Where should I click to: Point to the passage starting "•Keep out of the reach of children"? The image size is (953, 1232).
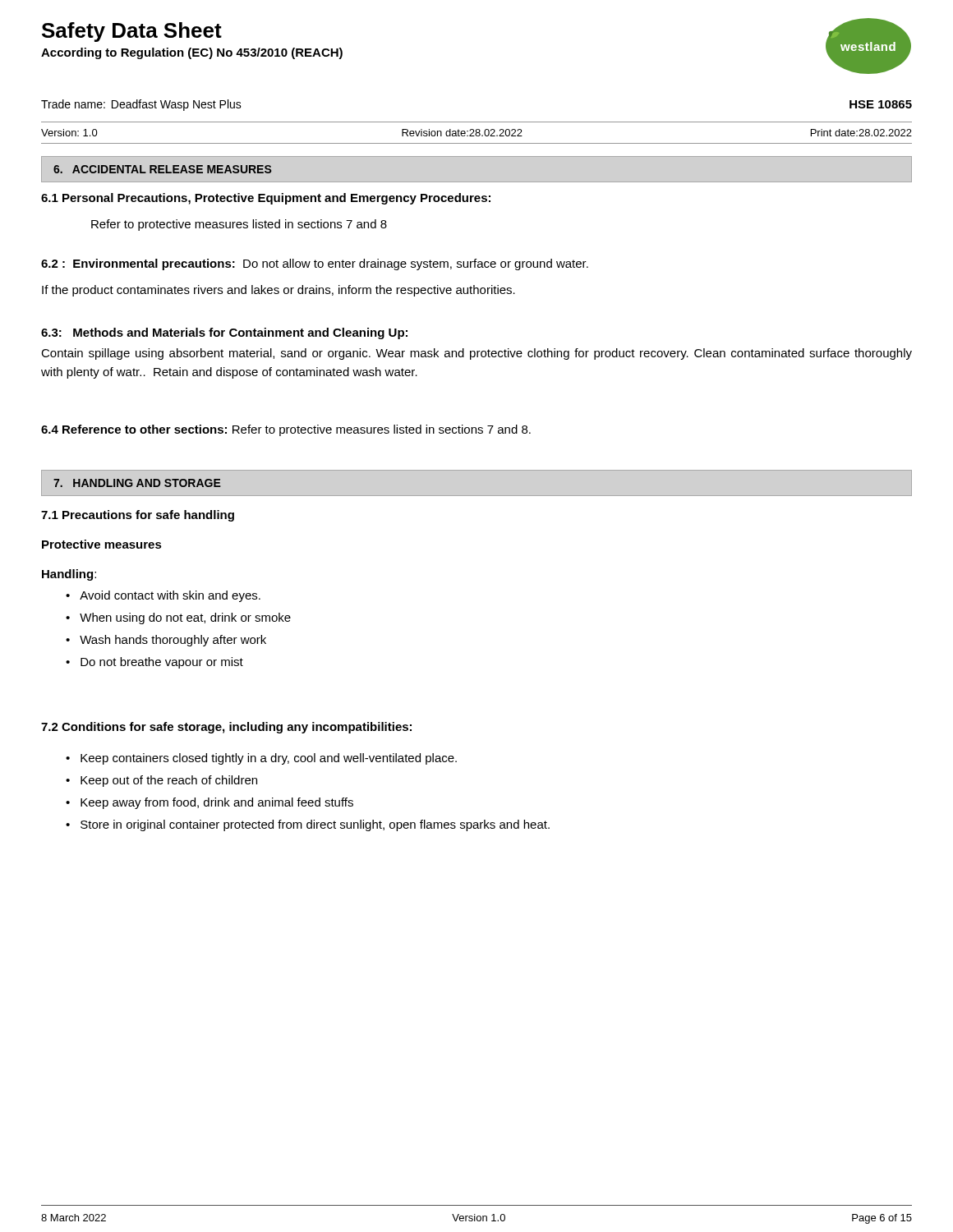(162, 780)
